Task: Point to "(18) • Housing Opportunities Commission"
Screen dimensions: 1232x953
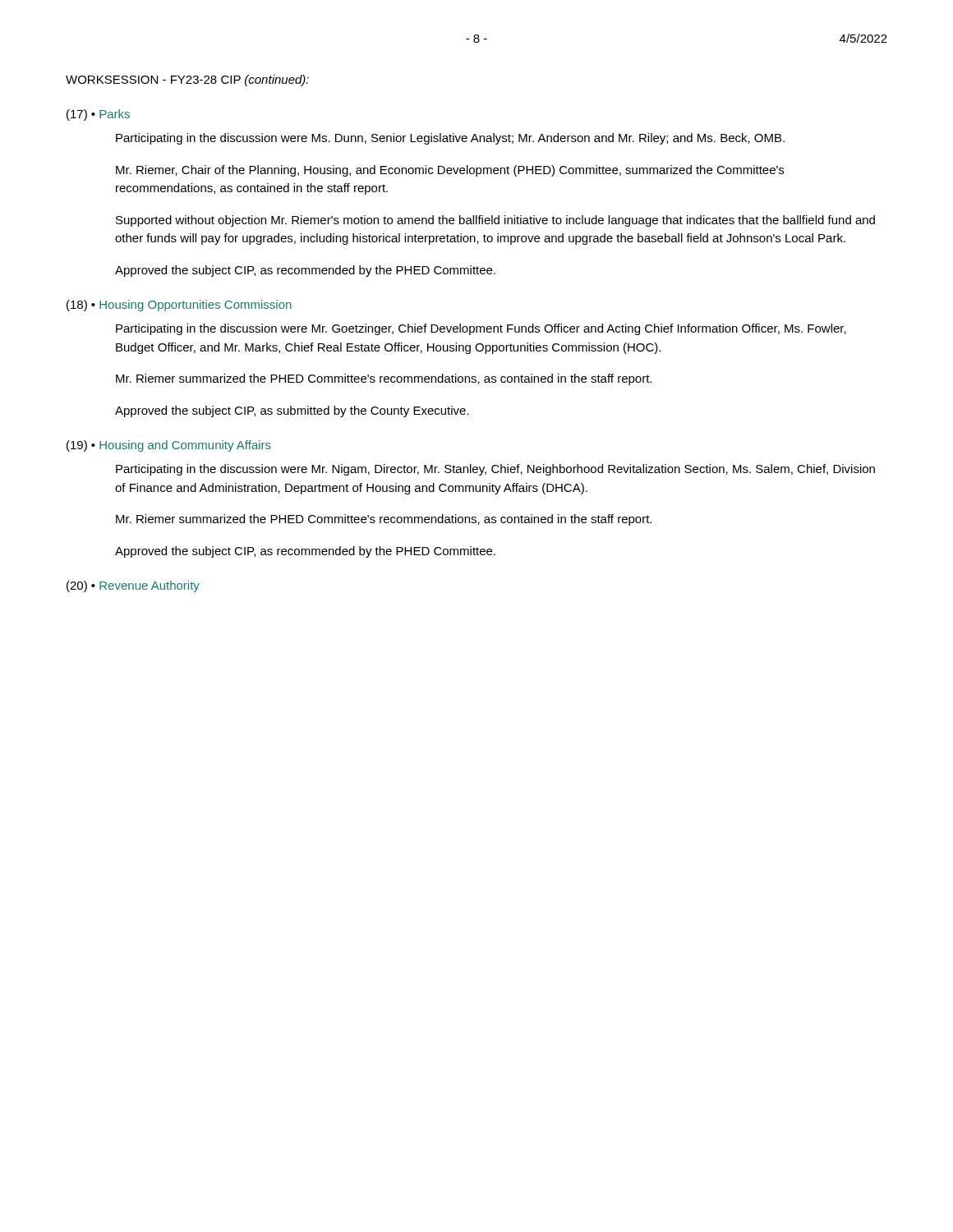Action: pos(179,304)
